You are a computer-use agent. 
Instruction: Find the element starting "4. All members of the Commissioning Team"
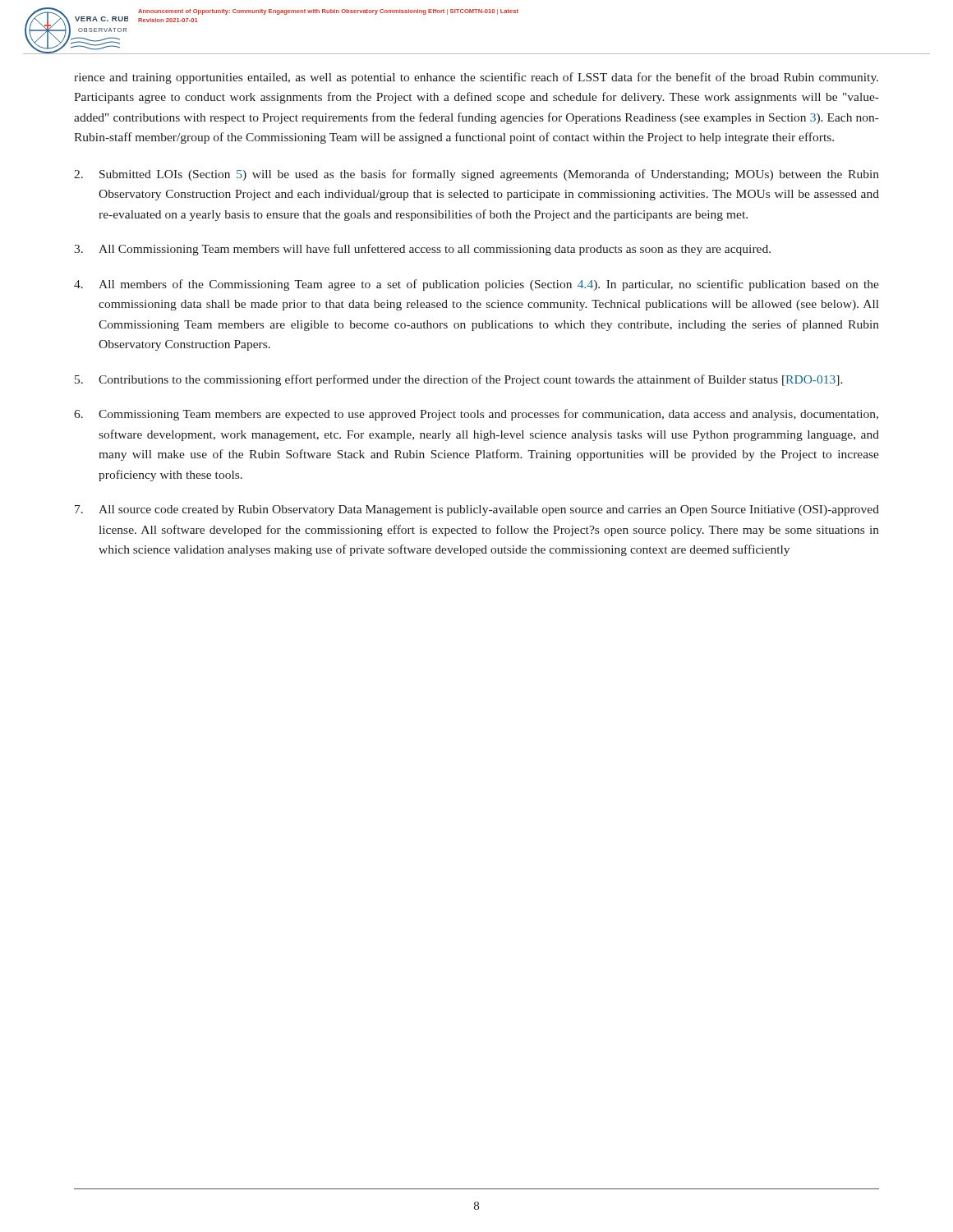(x=476, y=314)
